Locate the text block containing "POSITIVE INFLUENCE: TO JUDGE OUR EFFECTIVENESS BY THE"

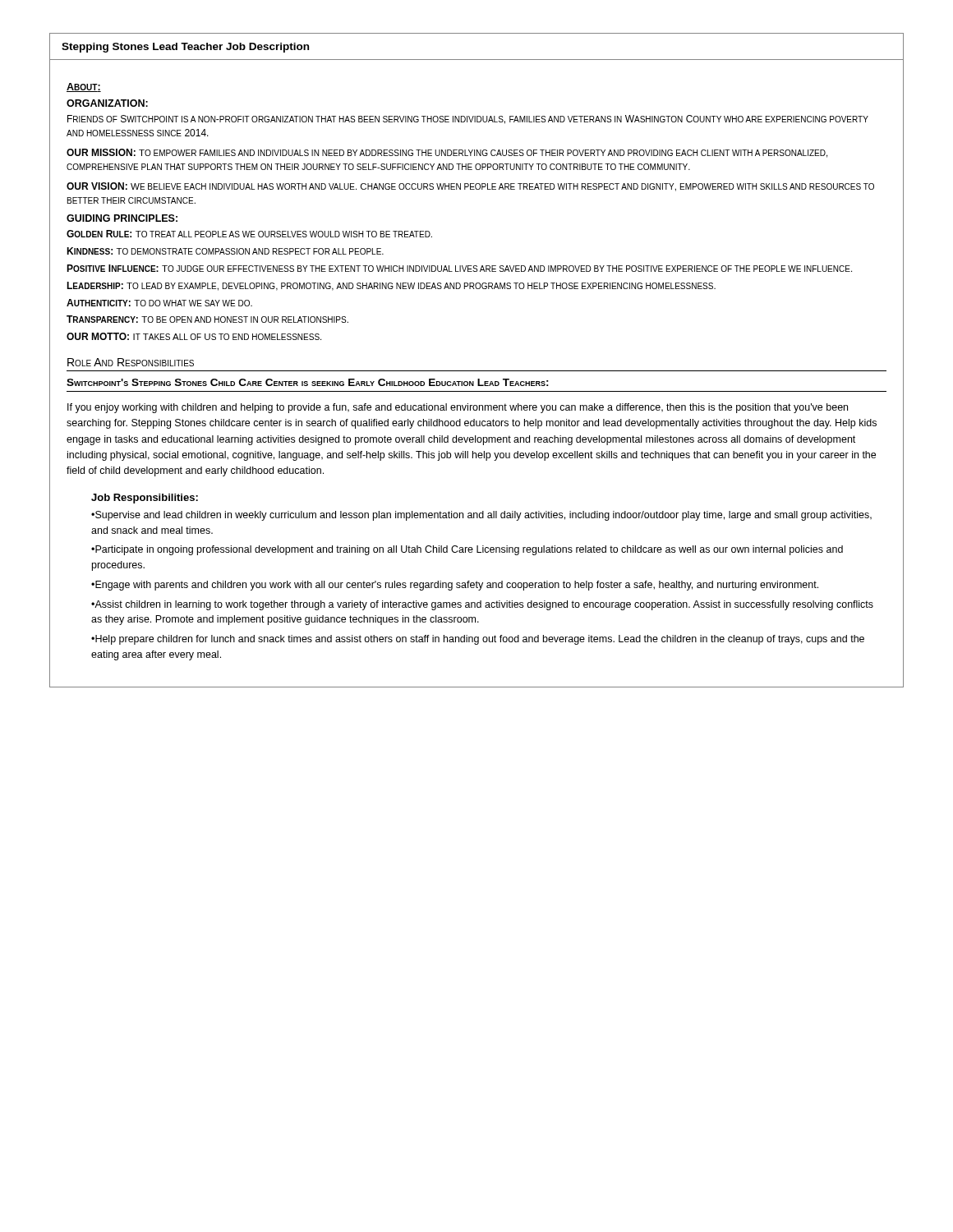[x=460, y=269]
